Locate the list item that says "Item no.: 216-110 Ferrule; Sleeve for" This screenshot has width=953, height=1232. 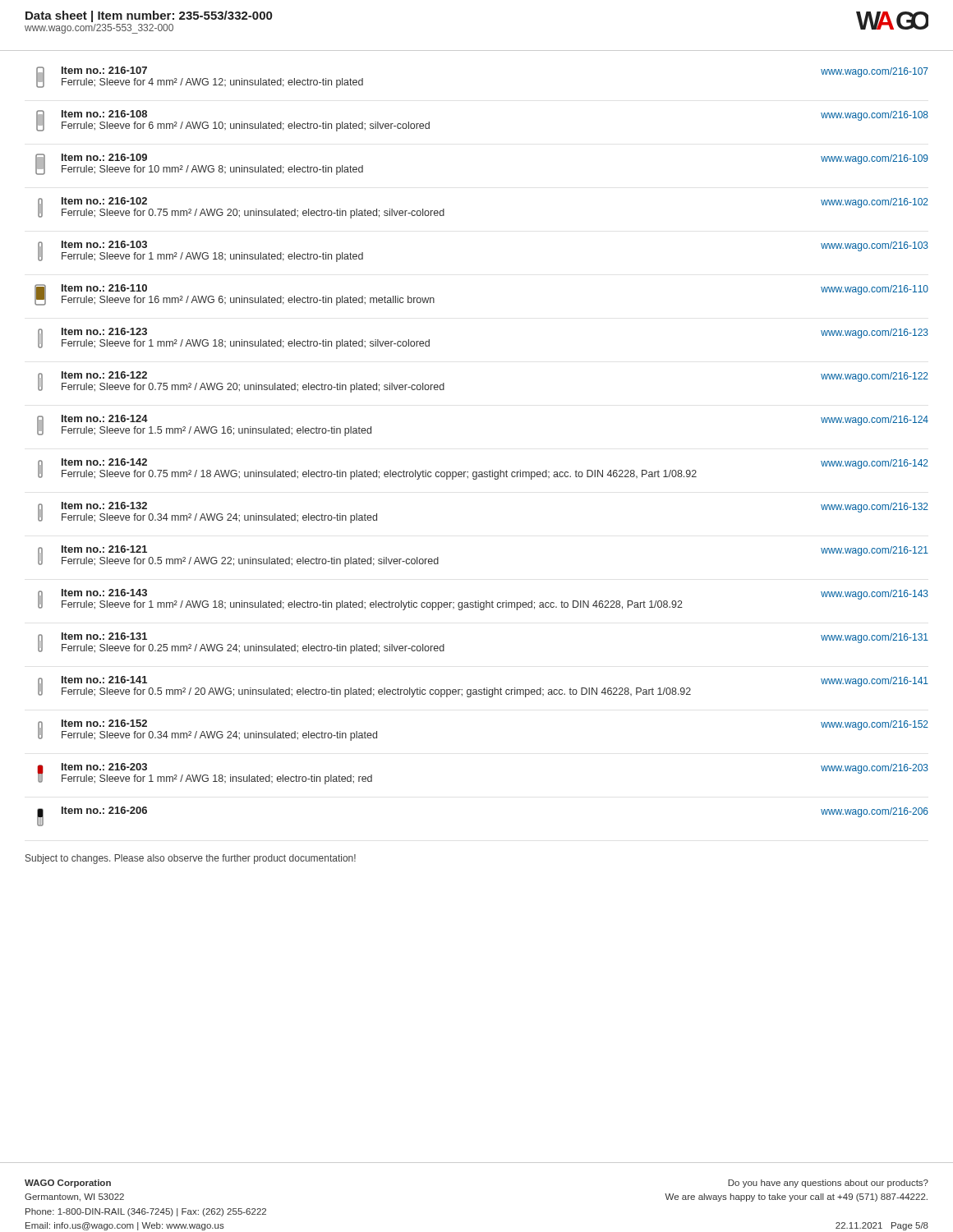(128, 298)
